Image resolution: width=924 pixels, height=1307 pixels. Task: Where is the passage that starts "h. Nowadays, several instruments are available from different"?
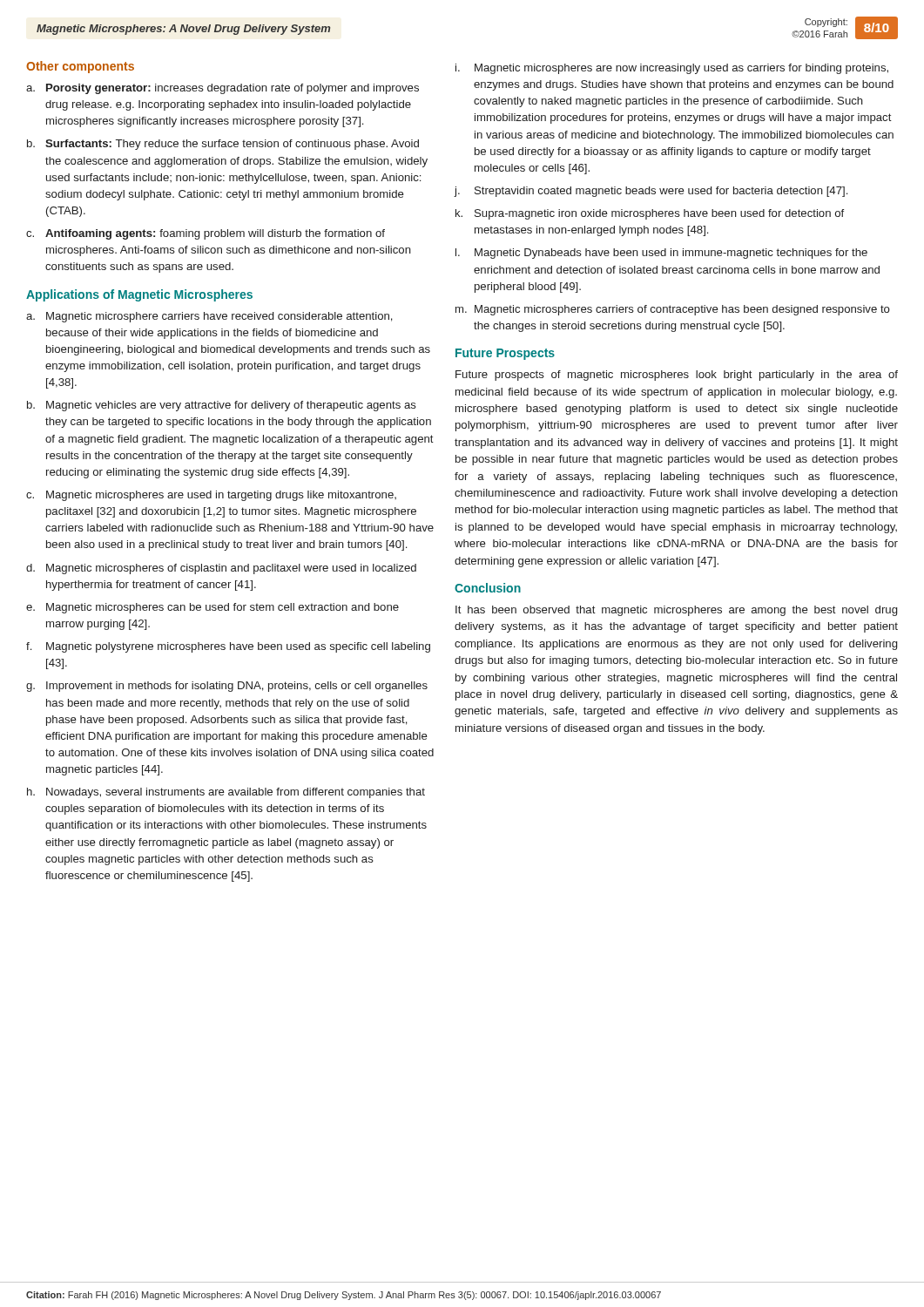click(231, 834)
